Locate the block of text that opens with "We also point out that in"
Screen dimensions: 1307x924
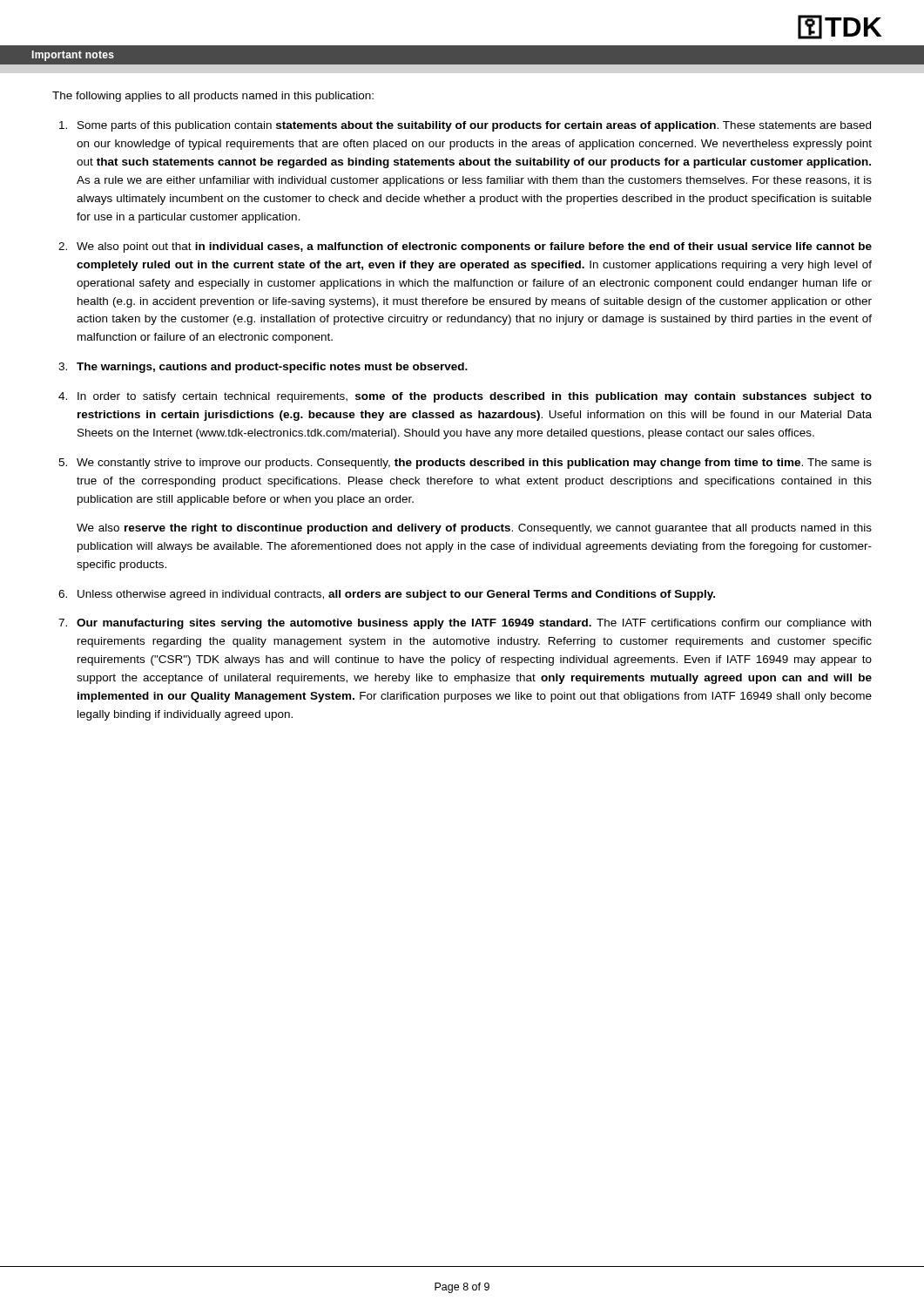click(x=474, y=292)
